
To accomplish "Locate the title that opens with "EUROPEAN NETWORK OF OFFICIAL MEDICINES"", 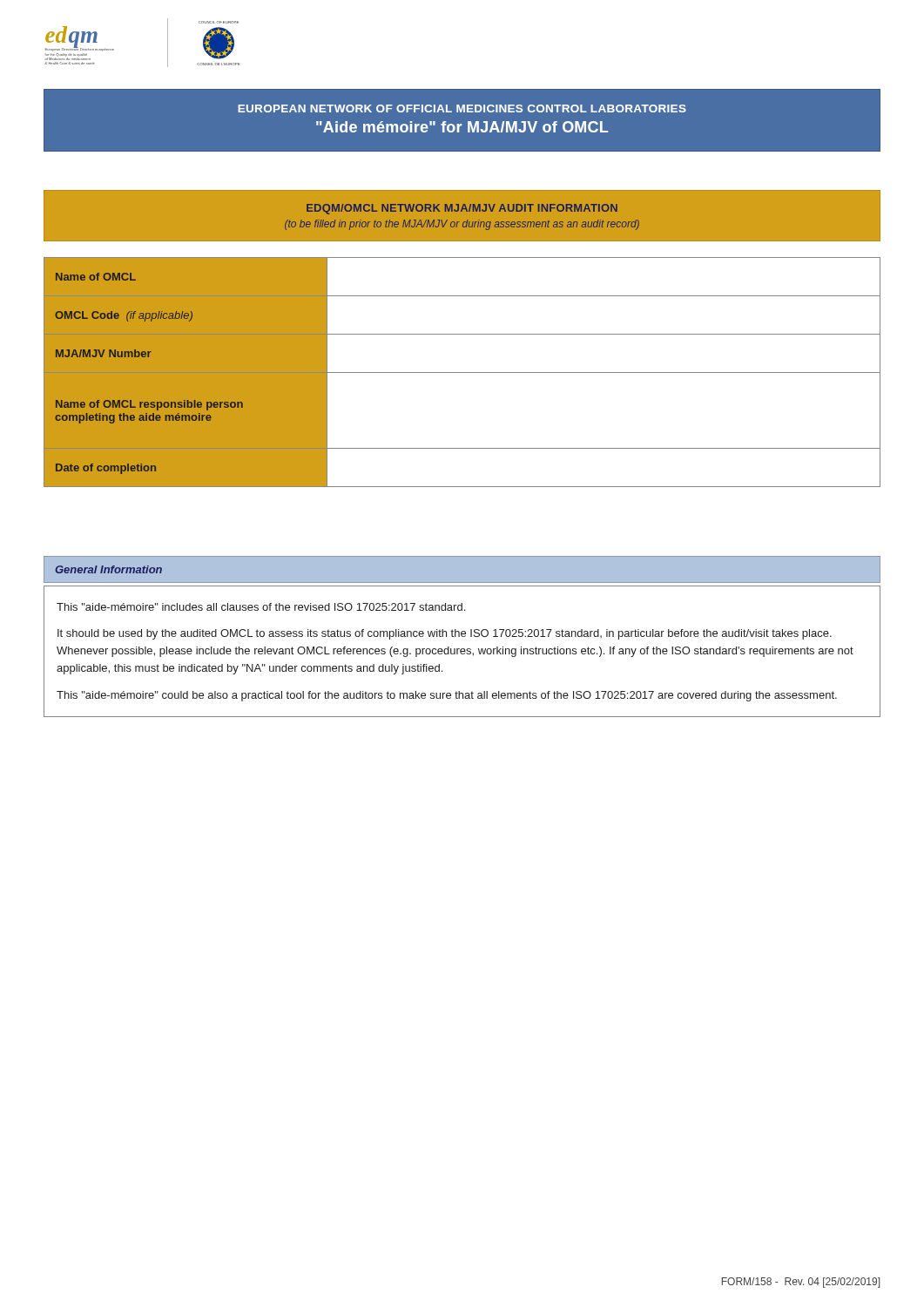I will coord(462,119).
